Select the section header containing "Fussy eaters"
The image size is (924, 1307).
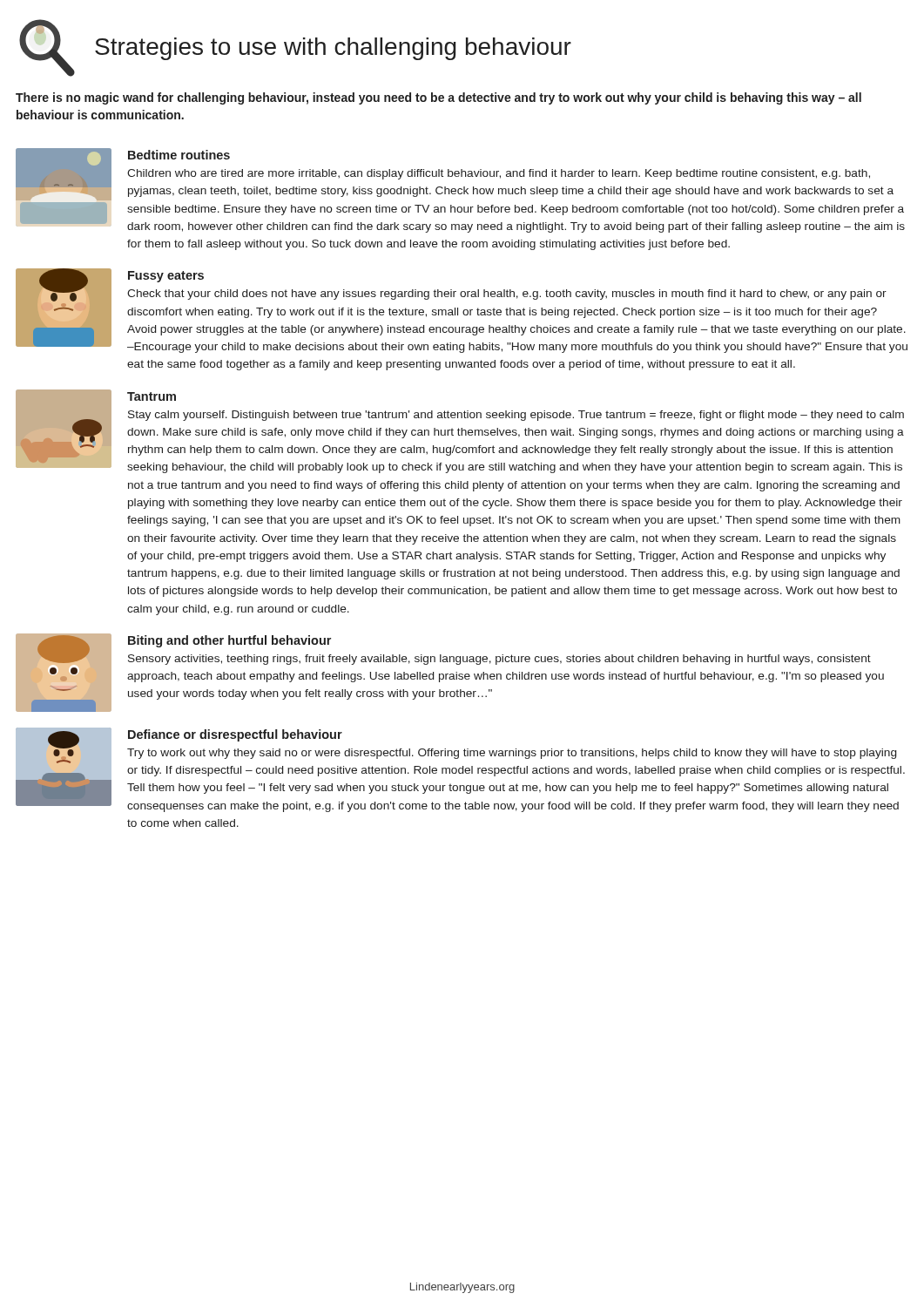coord(166,276)
